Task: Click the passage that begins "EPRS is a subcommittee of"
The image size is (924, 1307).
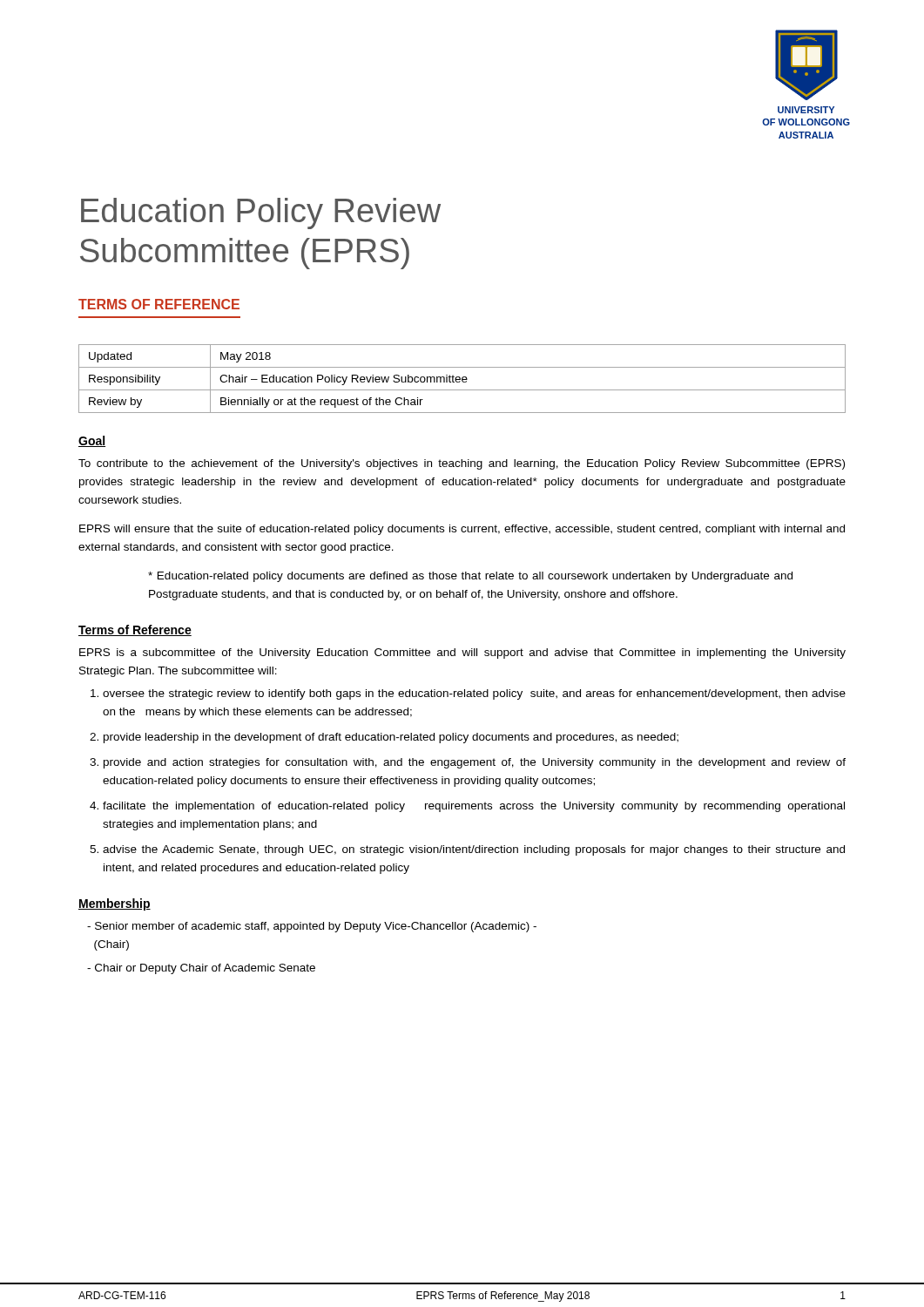Action: point(462,661)
